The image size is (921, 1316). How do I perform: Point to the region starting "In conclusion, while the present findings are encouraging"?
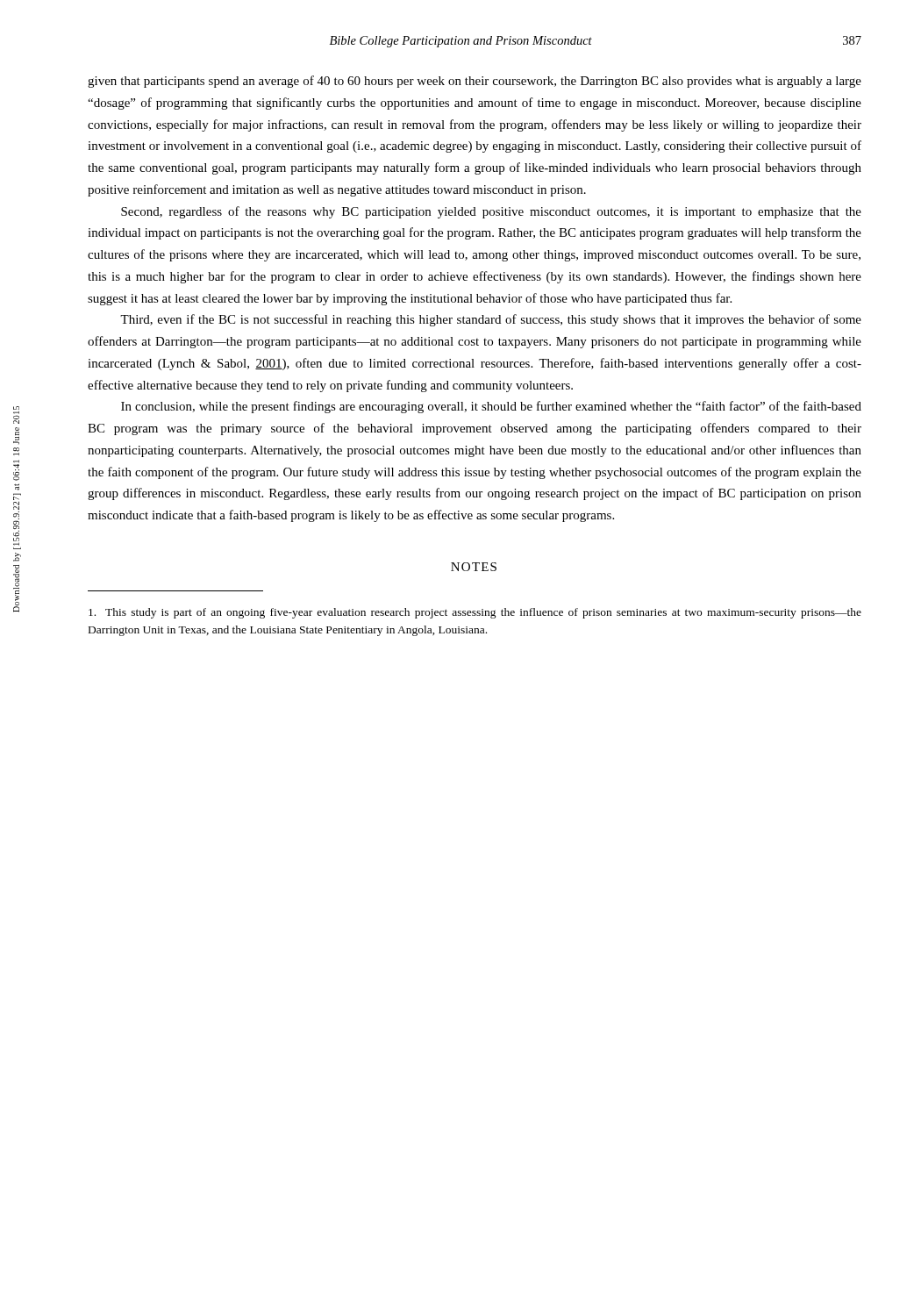(474, 461)
